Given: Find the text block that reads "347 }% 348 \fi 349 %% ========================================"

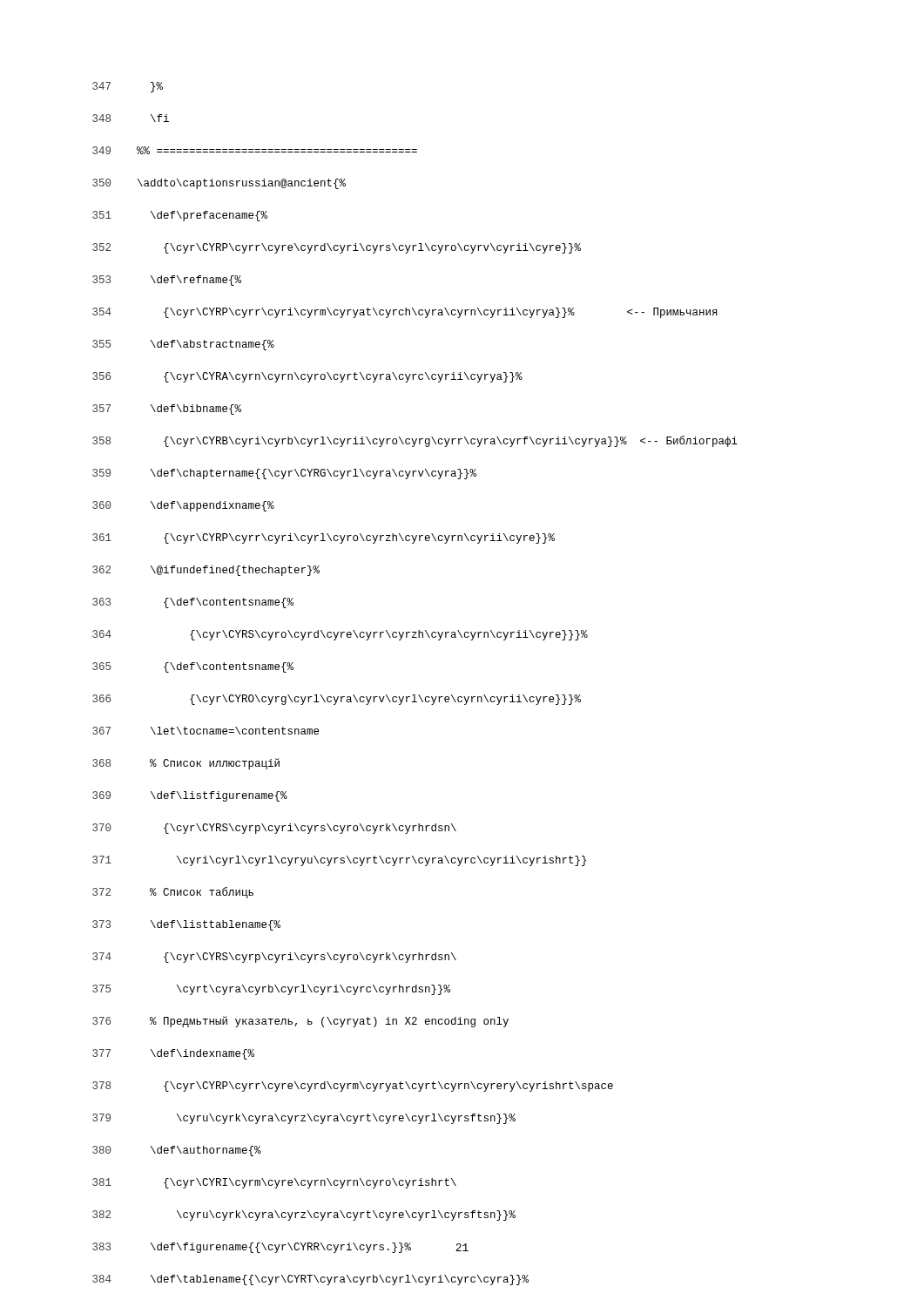Looking at the screenshot, I should (475, 693).
